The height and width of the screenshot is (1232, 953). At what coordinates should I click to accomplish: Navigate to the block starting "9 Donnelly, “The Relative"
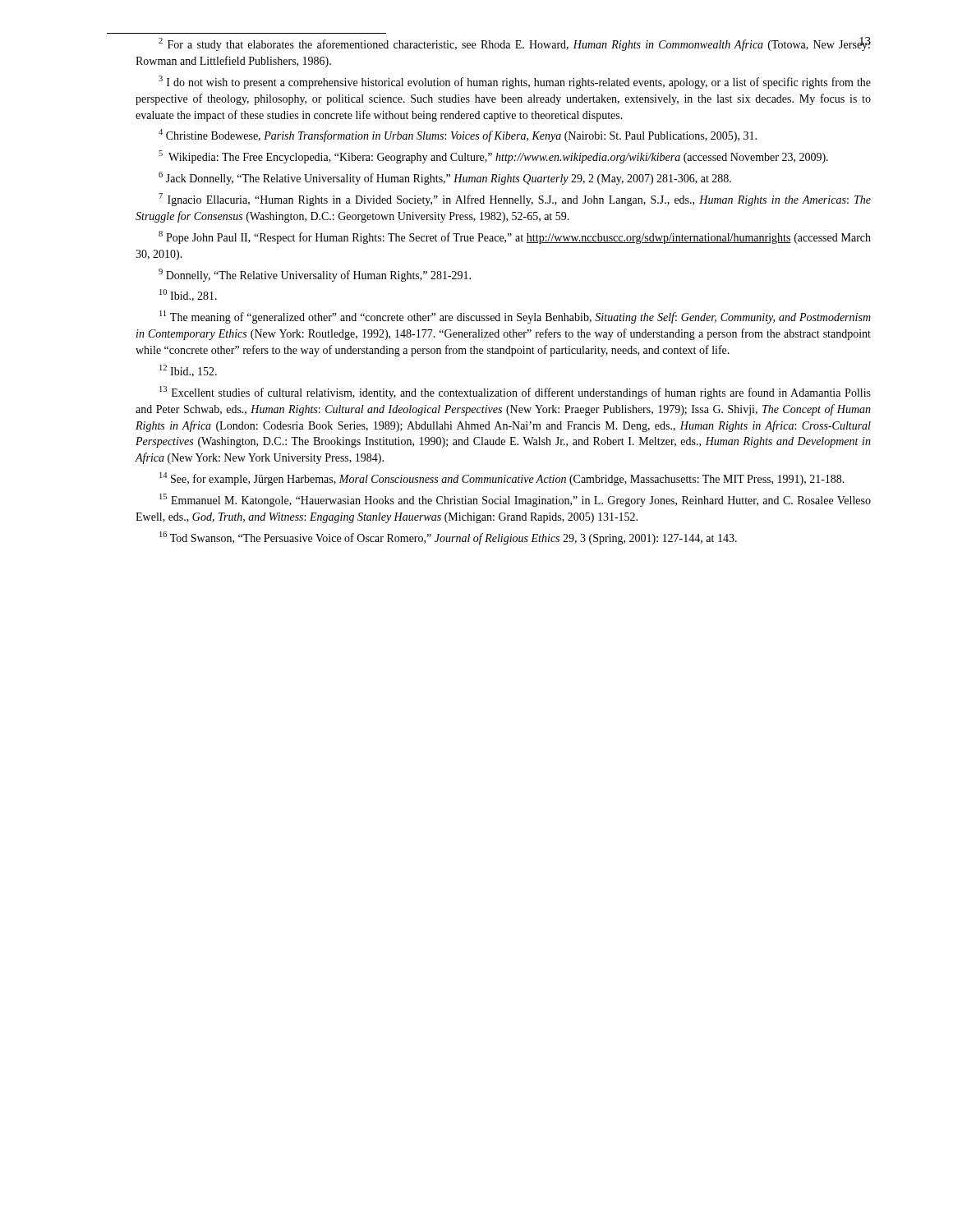(315, 275)
